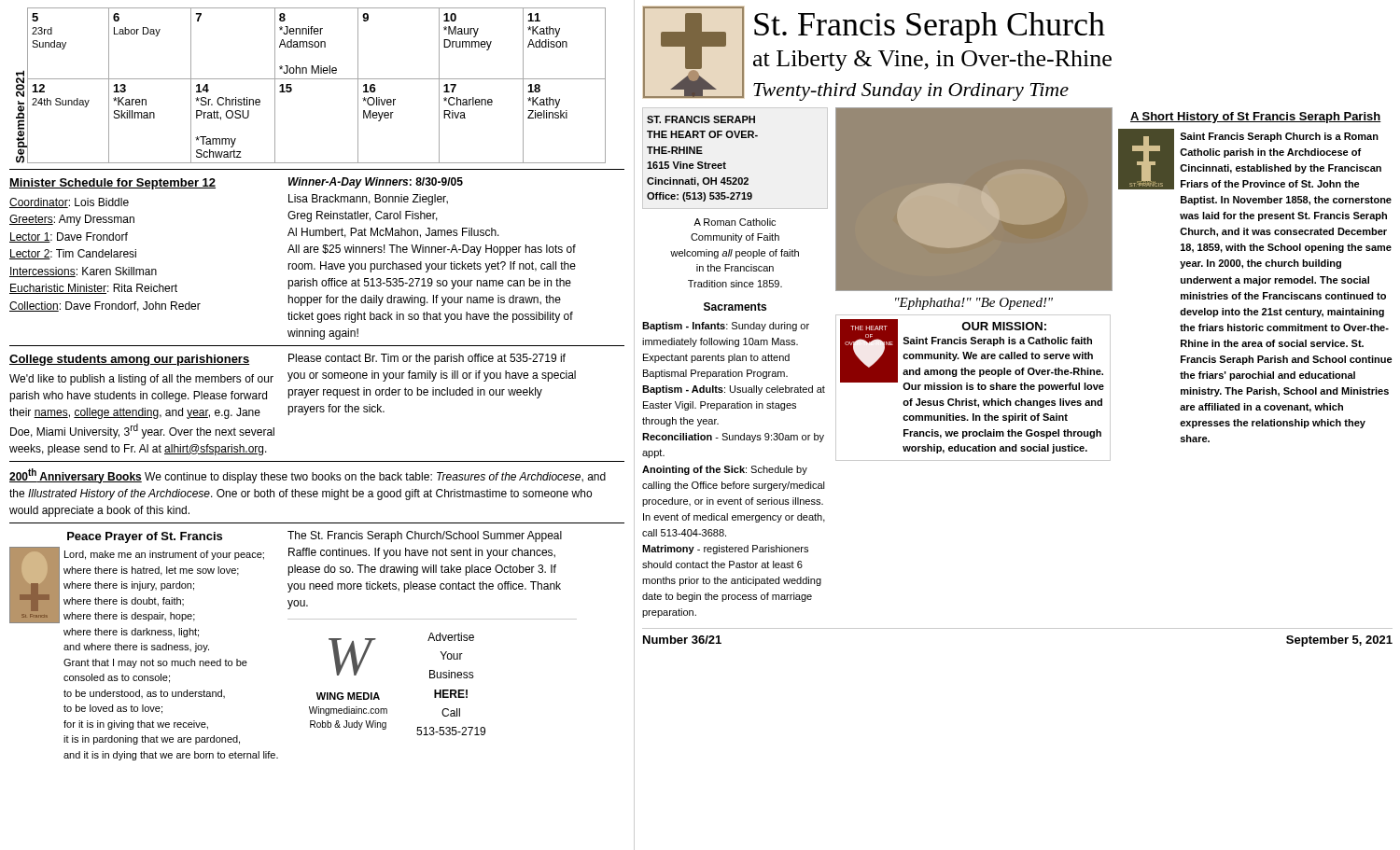Click on the region starting "Please contact Br. Tim or the parish"
The height and width of the screenshot is (850, 1400).
pos(432,383)
